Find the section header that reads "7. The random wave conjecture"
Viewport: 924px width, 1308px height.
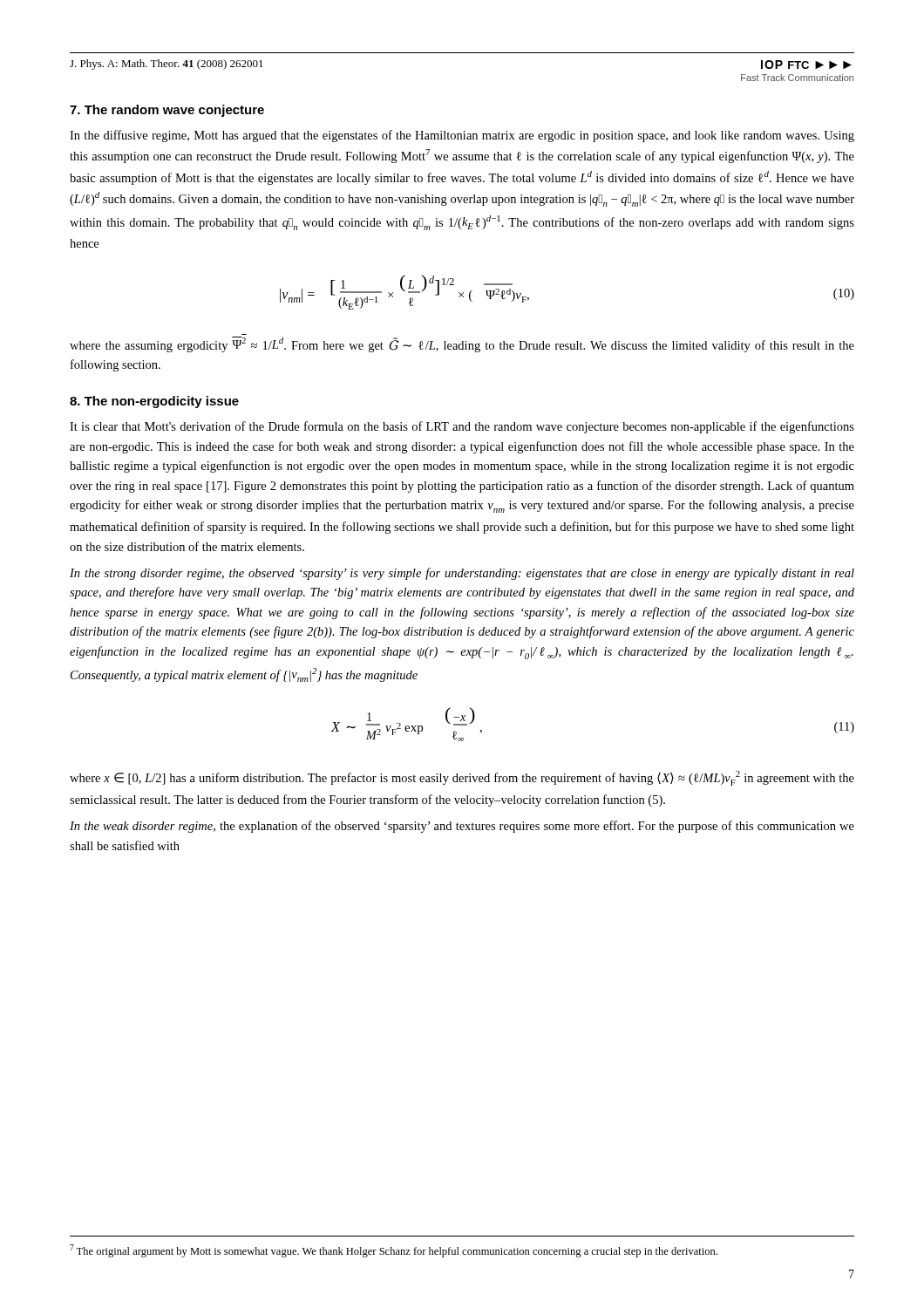(167, 109)
